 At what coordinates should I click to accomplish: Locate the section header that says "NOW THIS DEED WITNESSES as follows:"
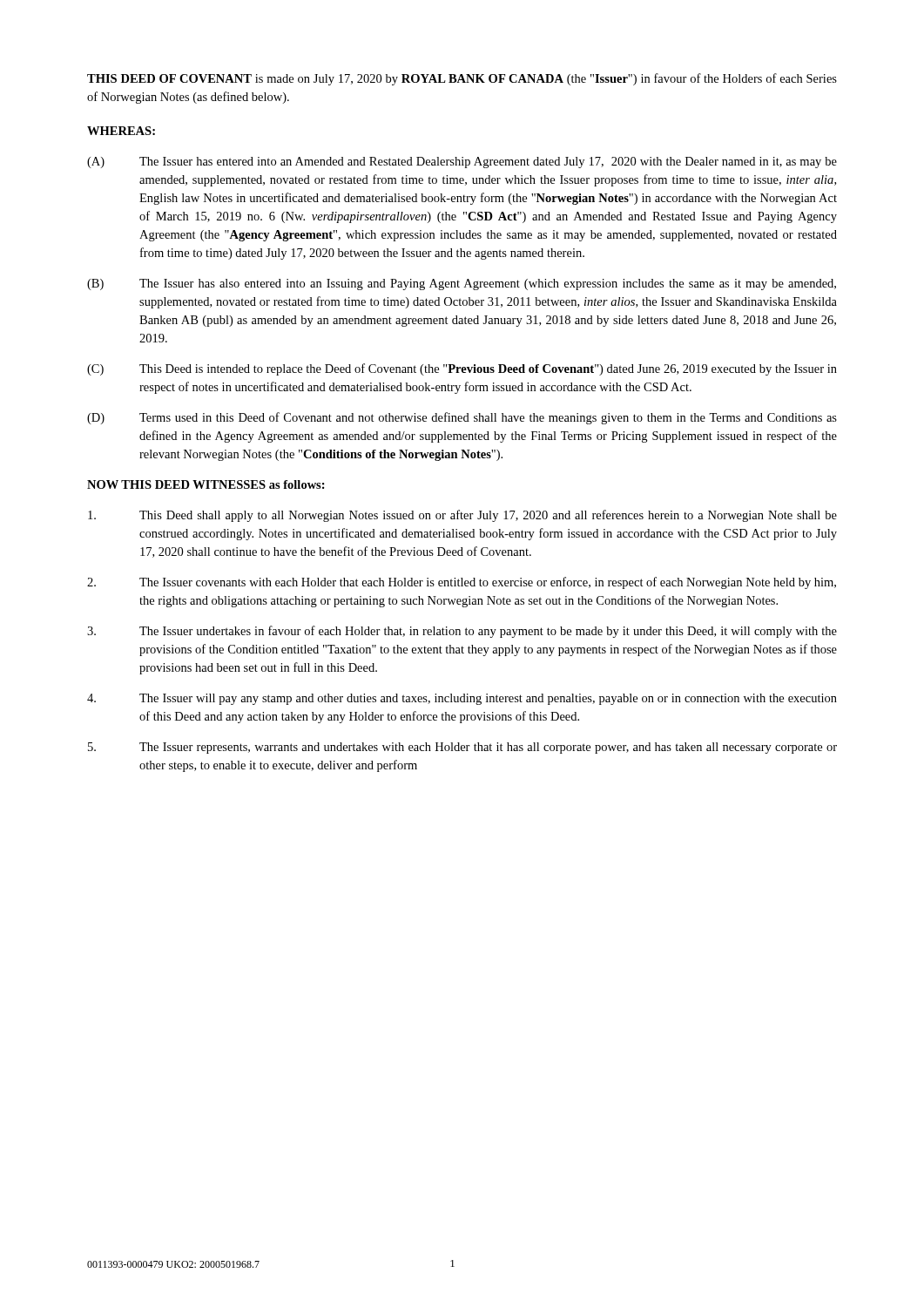click(x=206, y=485)
